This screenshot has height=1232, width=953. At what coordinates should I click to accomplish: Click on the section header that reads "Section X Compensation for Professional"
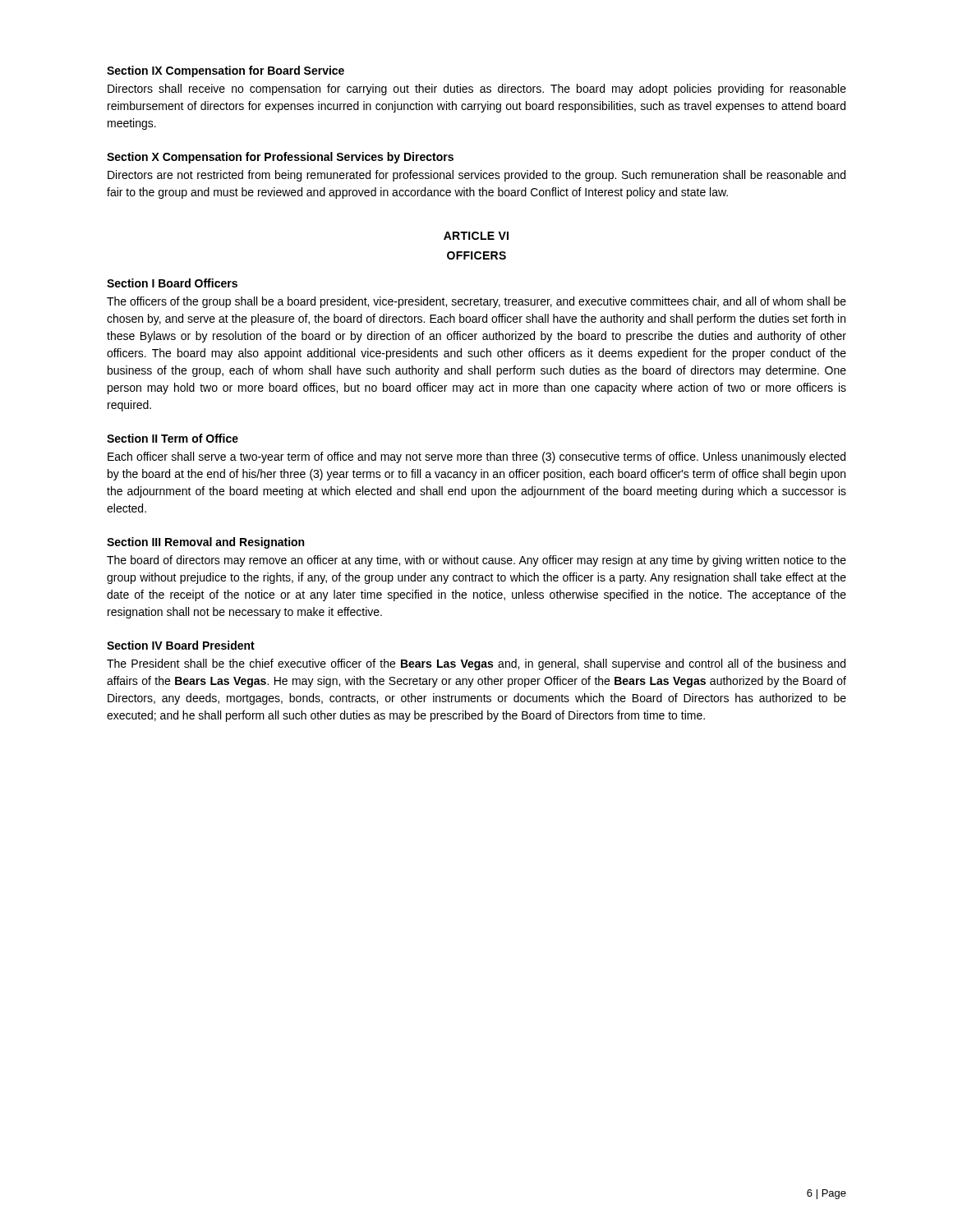click(x=280, y=157)
